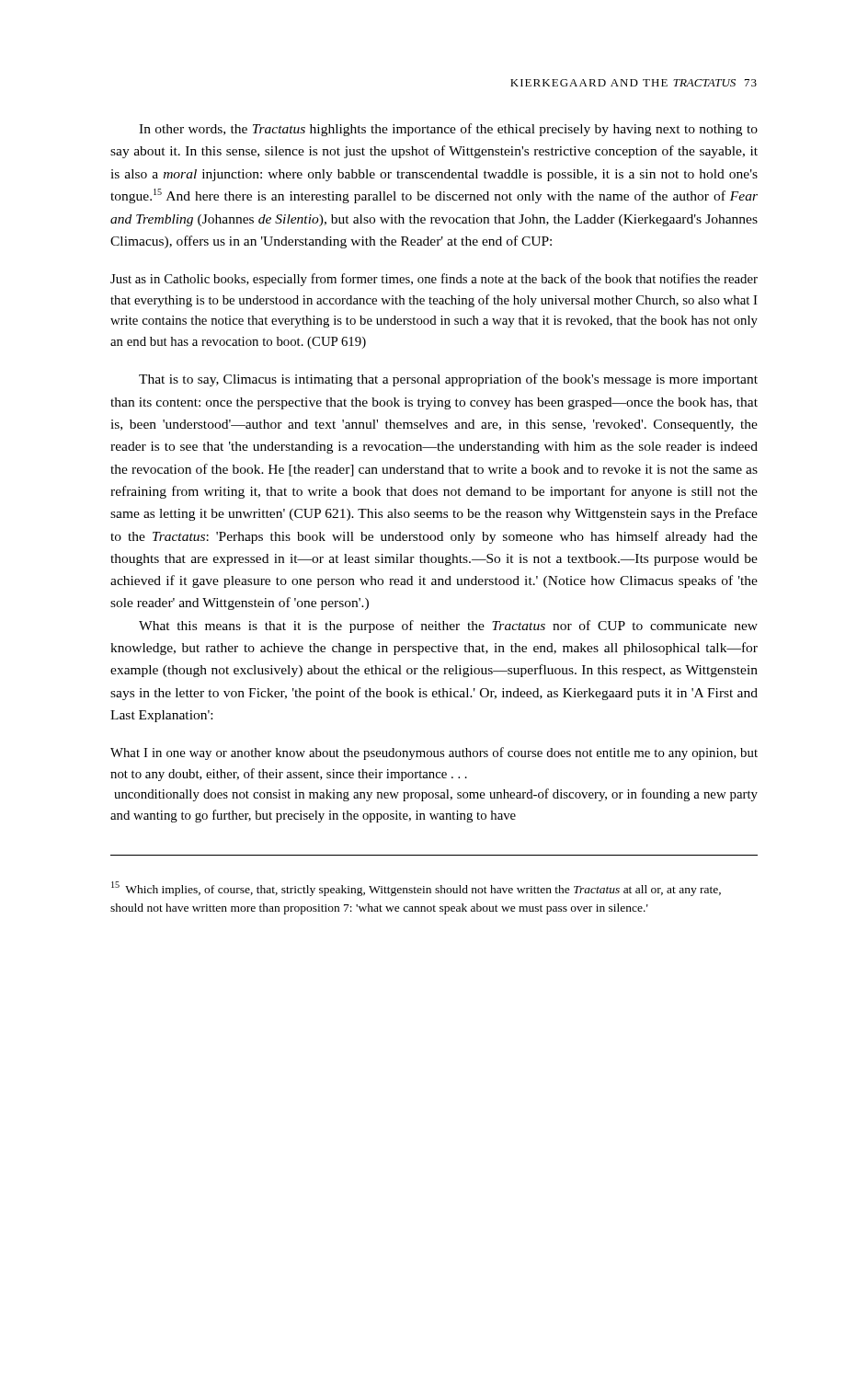Screen dimensions: 1380x868
Task: Select the text block starting "That is to say, Climacus is intimating"
Action: (x=434, y=491)
